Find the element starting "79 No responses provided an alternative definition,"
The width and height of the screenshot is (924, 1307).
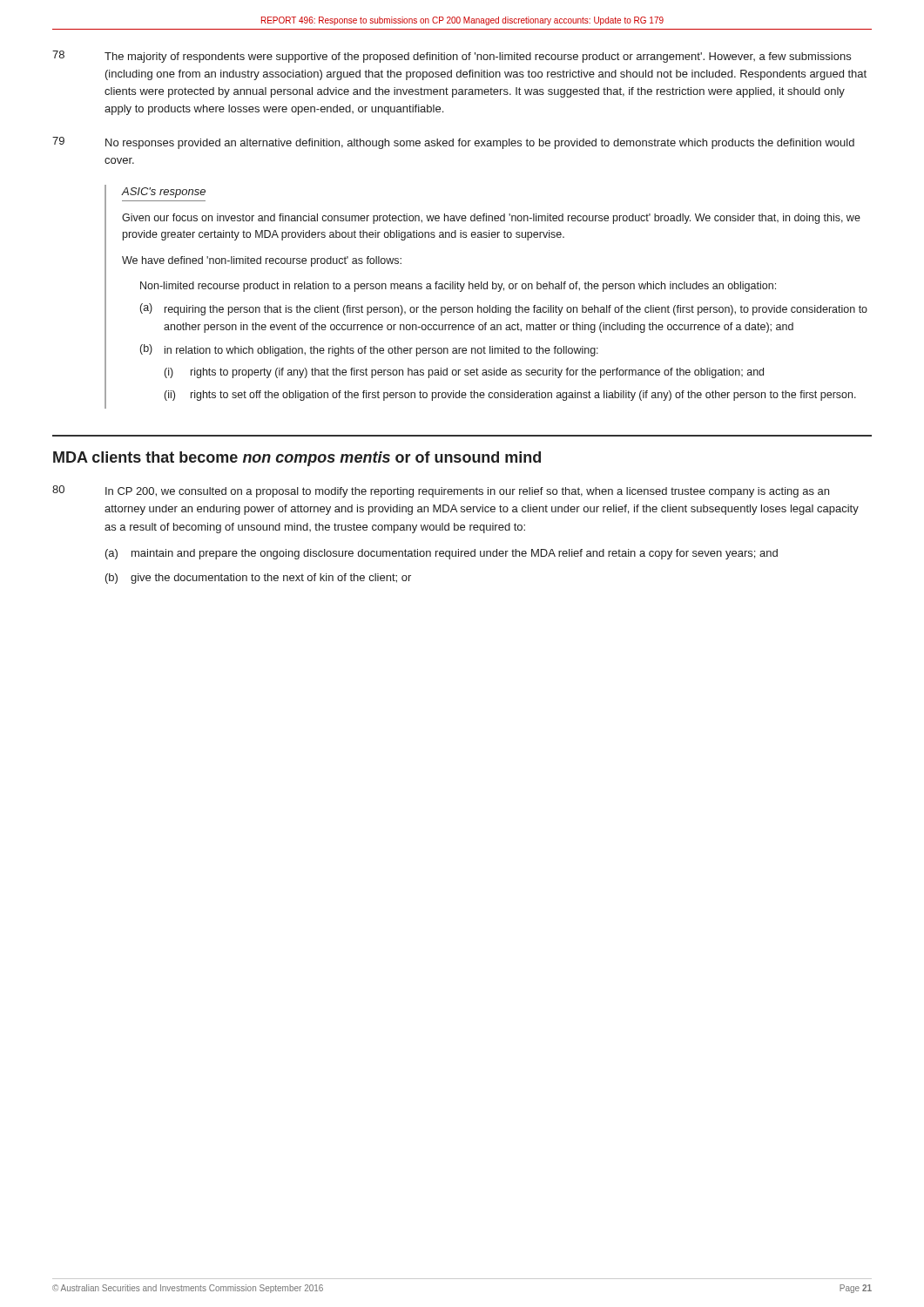click(x=462, y=151)
